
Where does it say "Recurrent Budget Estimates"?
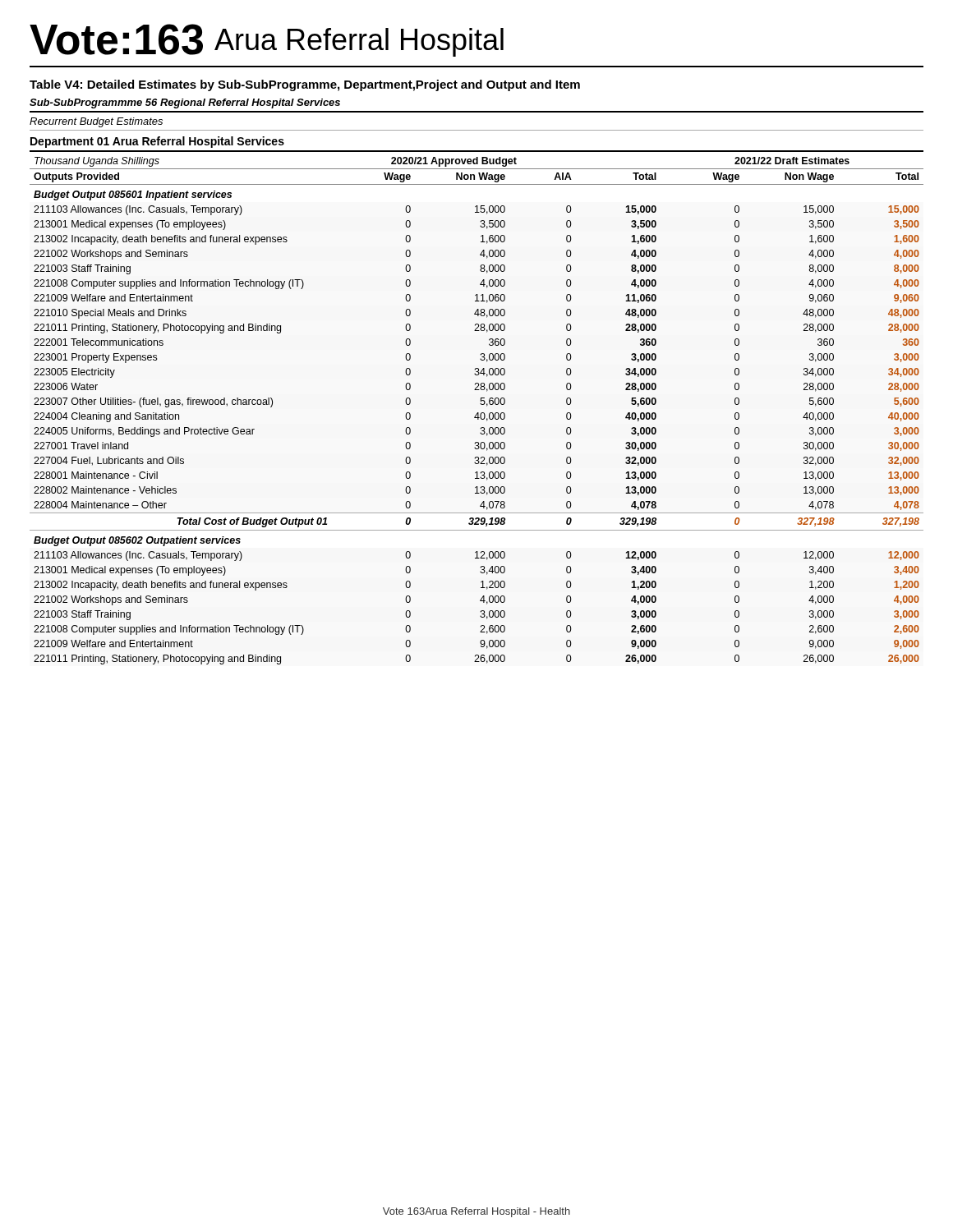96,121
